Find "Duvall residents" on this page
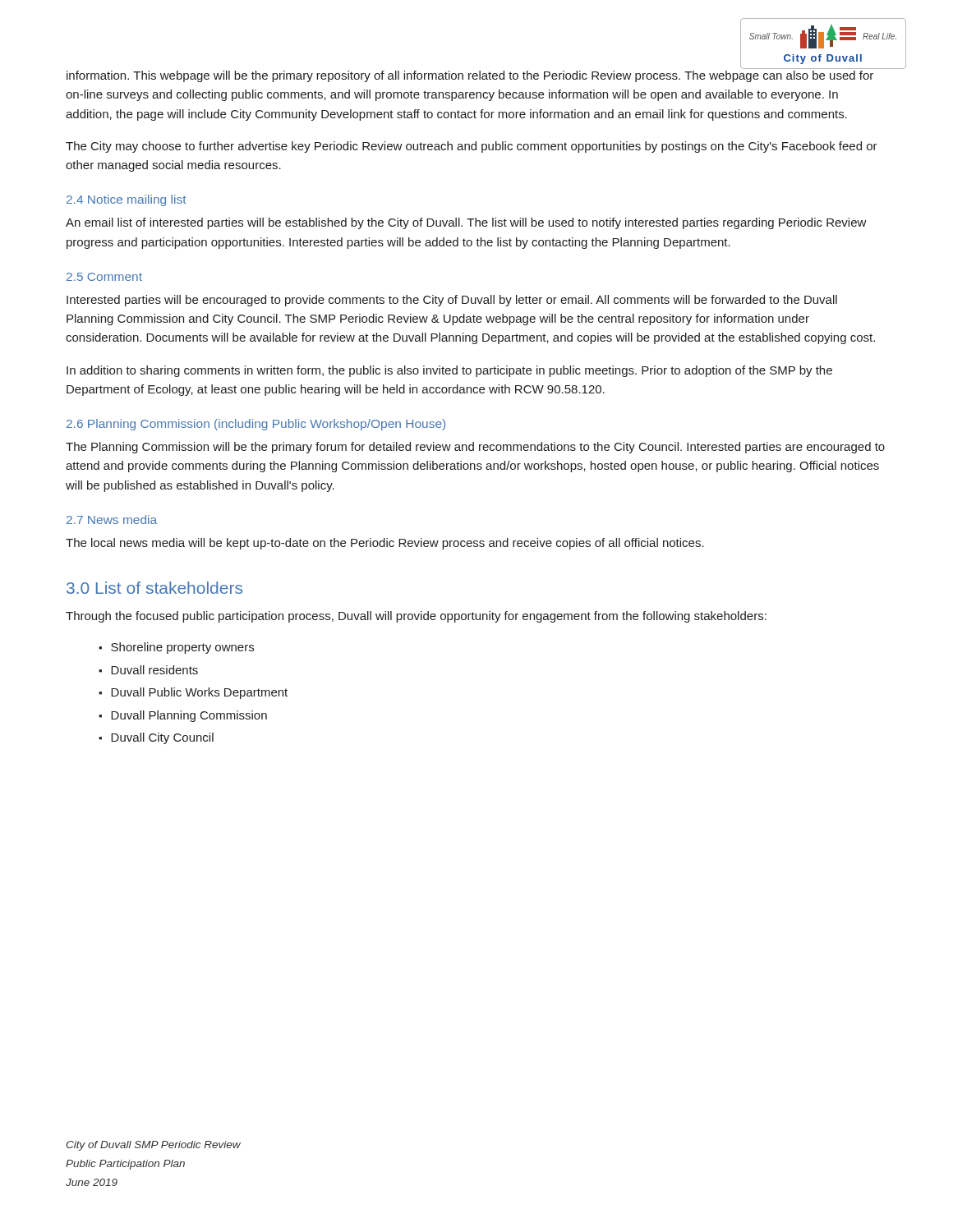The height and width of the screenshot is (1232, 953). click(154, 670)
